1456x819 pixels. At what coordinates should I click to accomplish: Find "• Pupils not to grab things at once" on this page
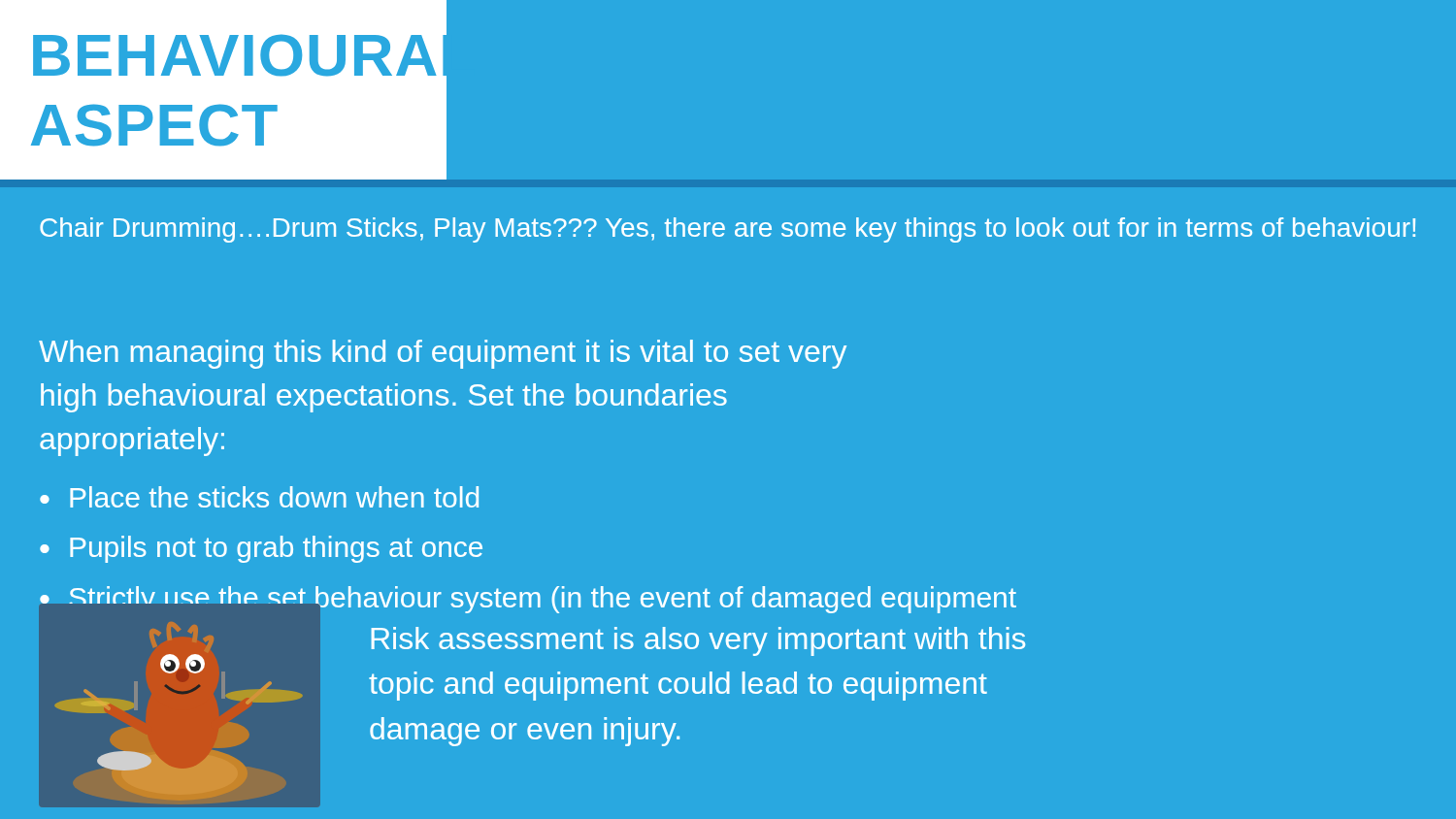[261, 549]
